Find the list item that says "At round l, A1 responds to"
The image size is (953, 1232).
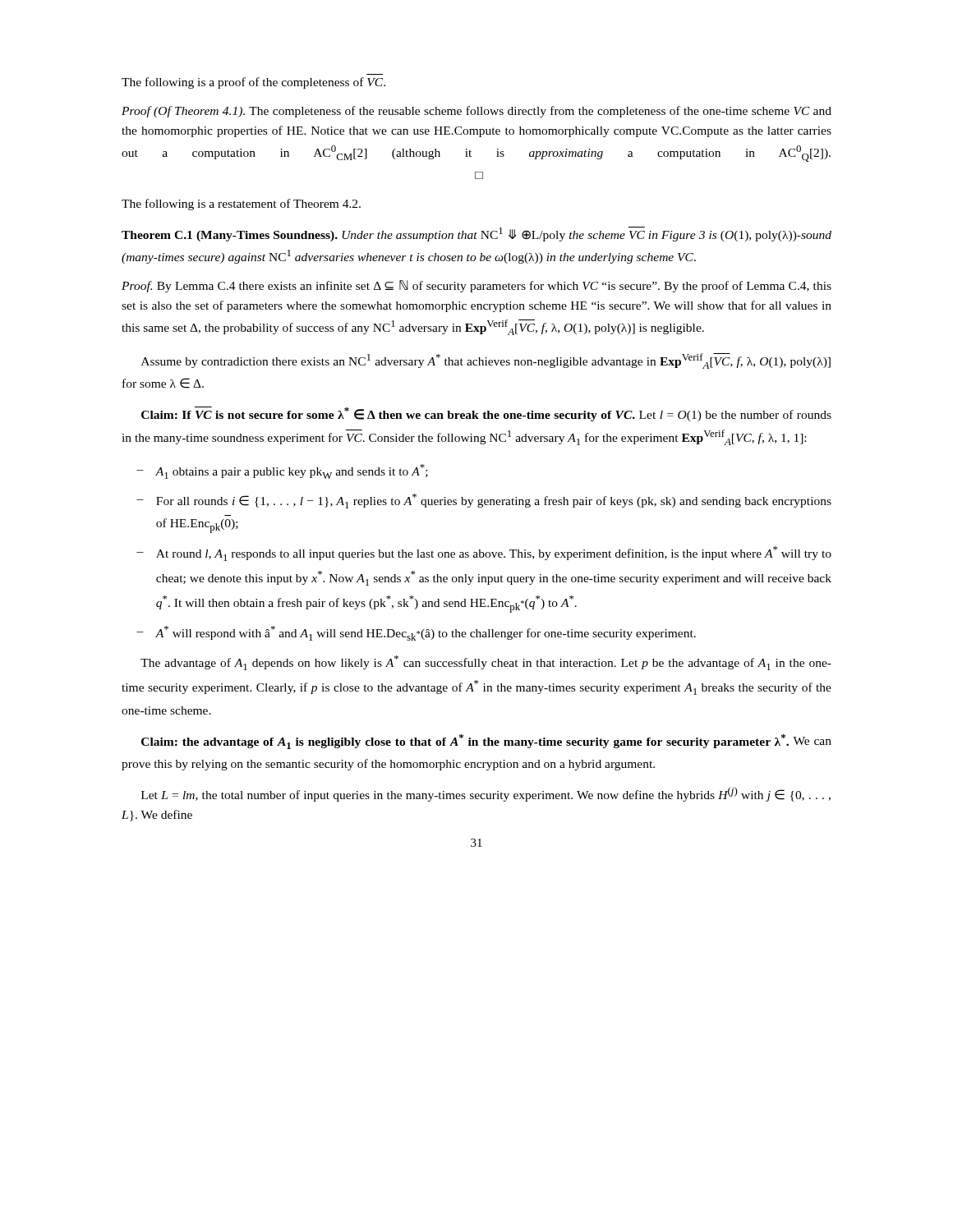coord(484,578)
